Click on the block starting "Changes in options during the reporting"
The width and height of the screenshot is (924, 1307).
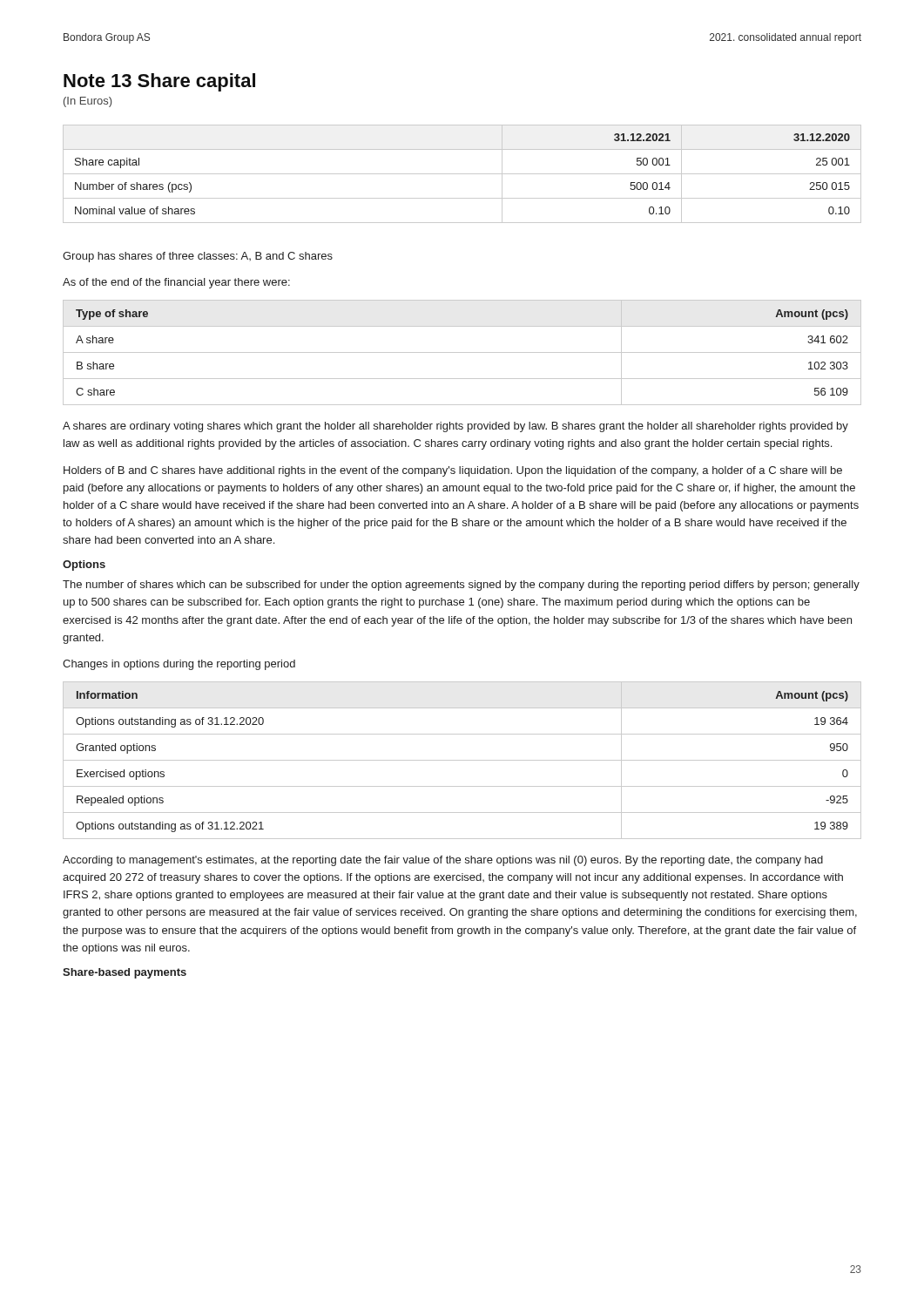179,663
